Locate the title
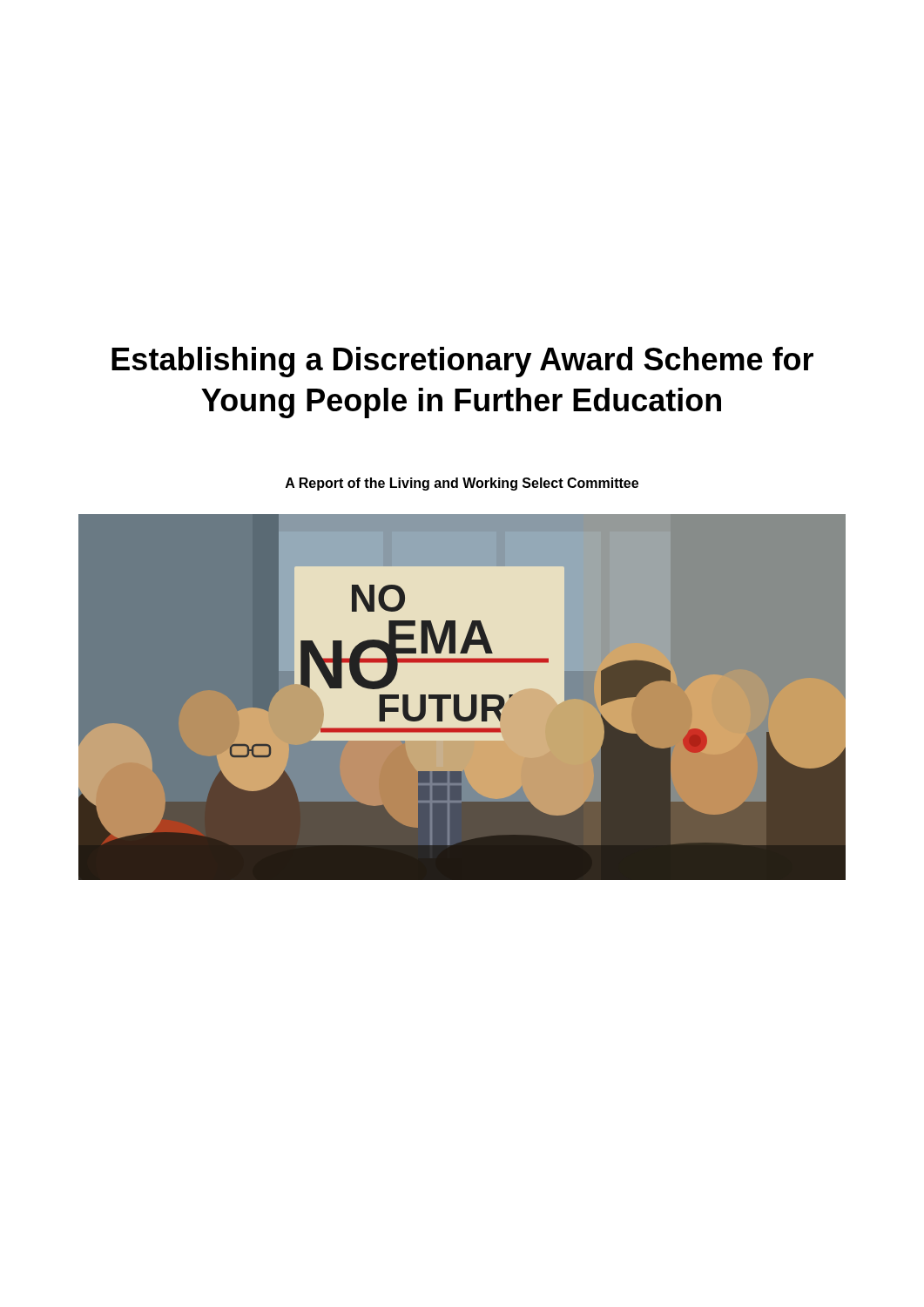 click(x=462, y=381)
